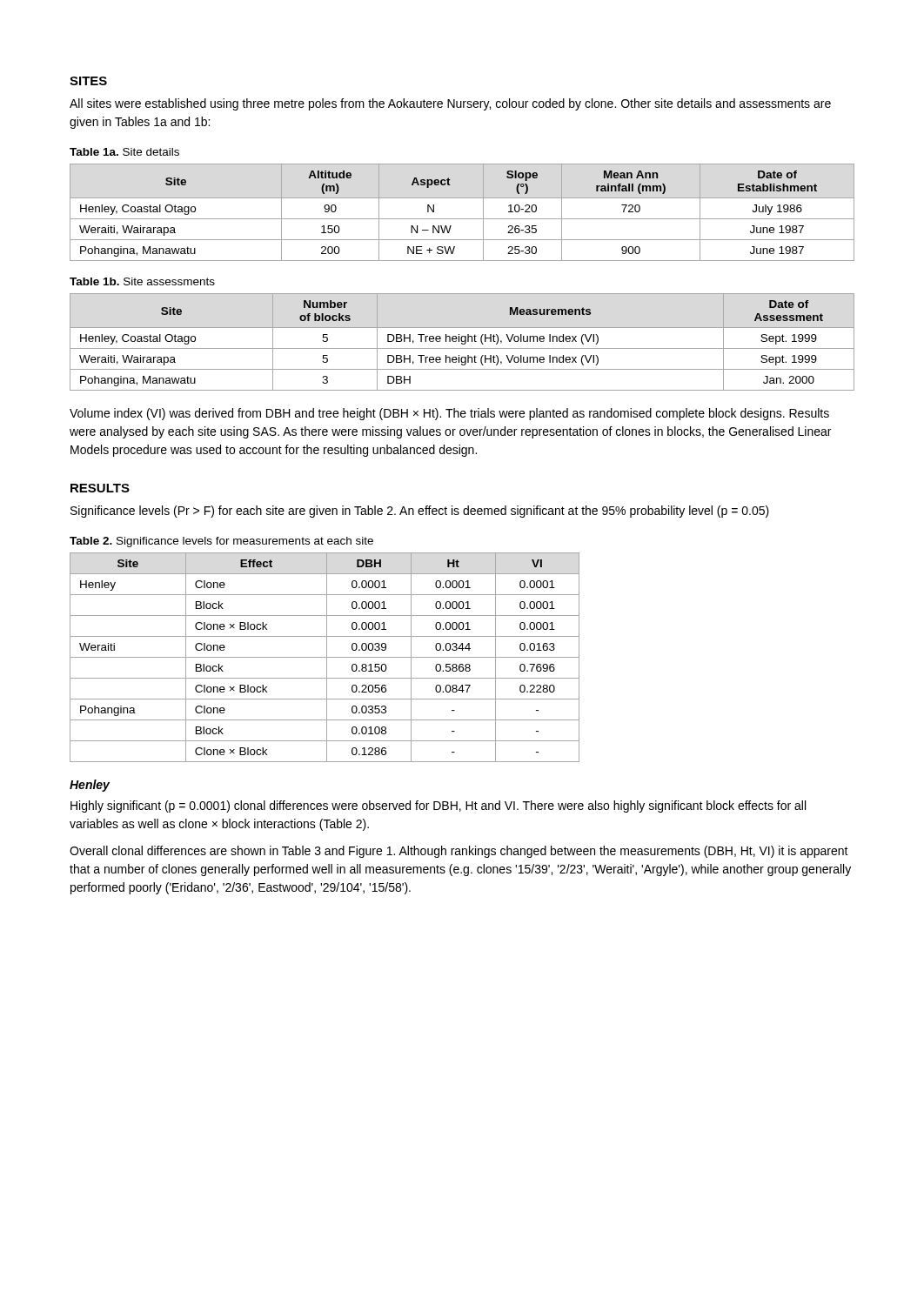Find the block on this page that starts "Significance levels (Pr >"
Screen dimensions: 1305x924
419,511
